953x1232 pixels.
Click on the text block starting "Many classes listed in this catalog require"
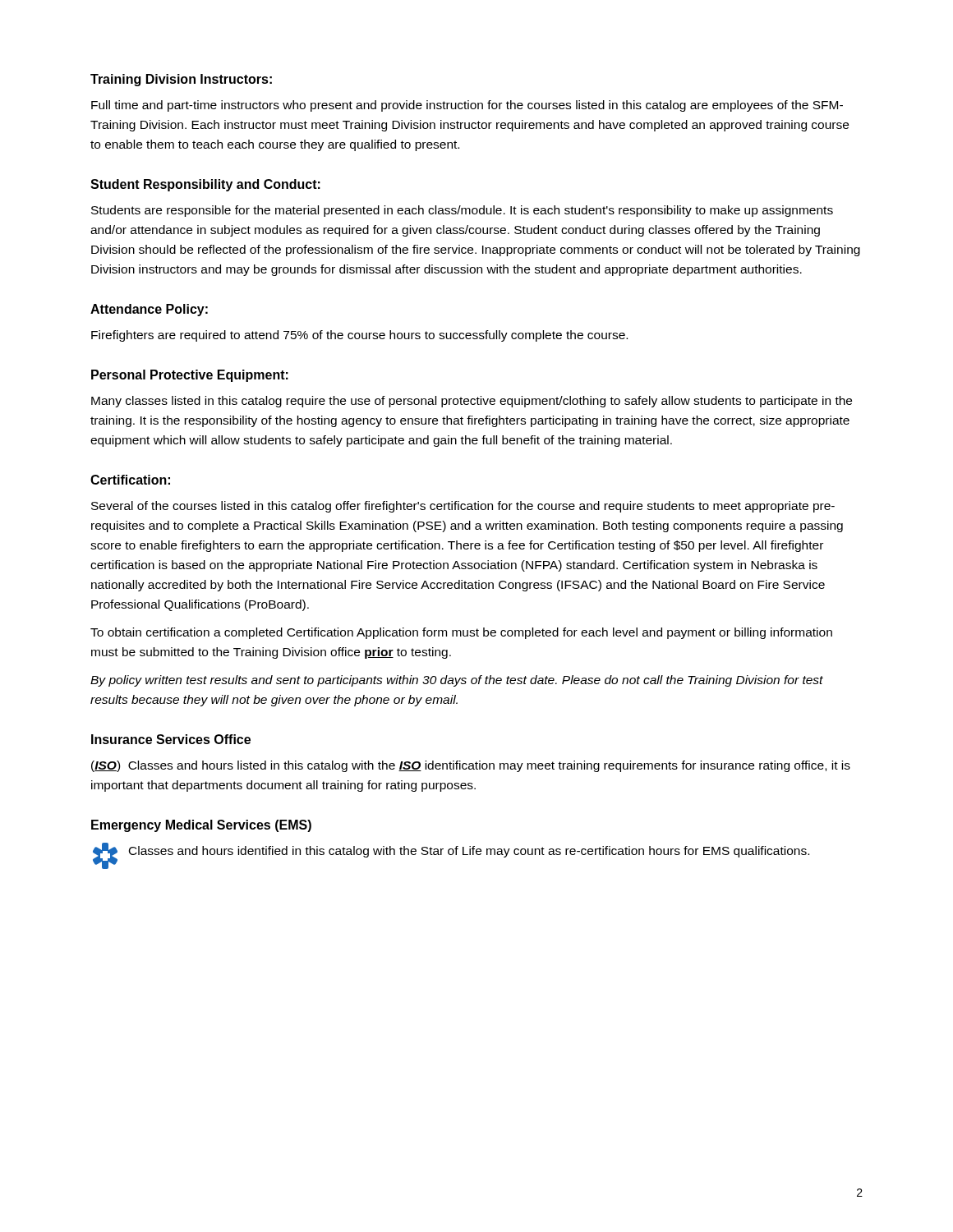click(x=472, y=420)
